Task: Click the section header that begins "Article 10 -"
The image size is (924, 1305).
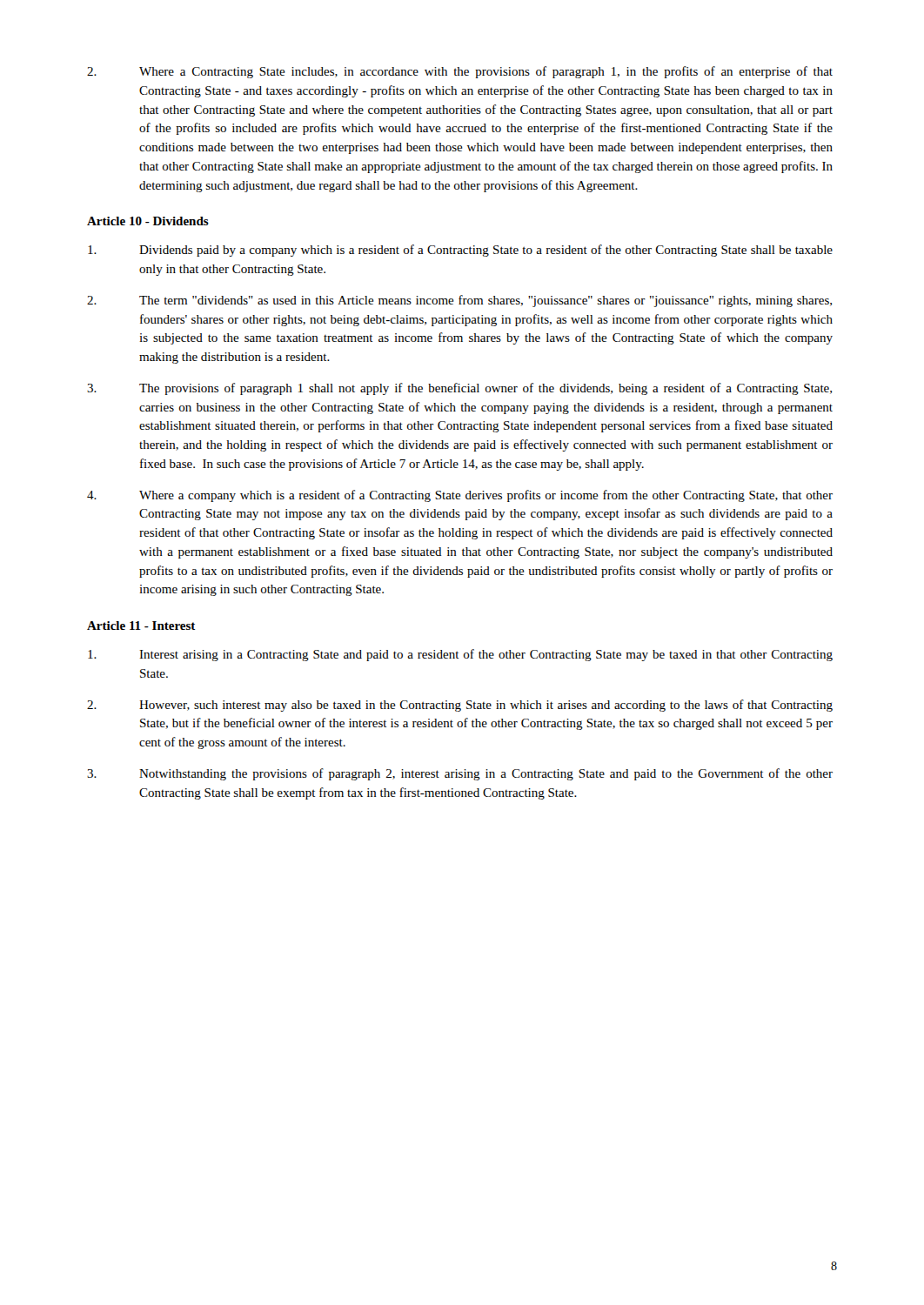Action: (148, 221)
